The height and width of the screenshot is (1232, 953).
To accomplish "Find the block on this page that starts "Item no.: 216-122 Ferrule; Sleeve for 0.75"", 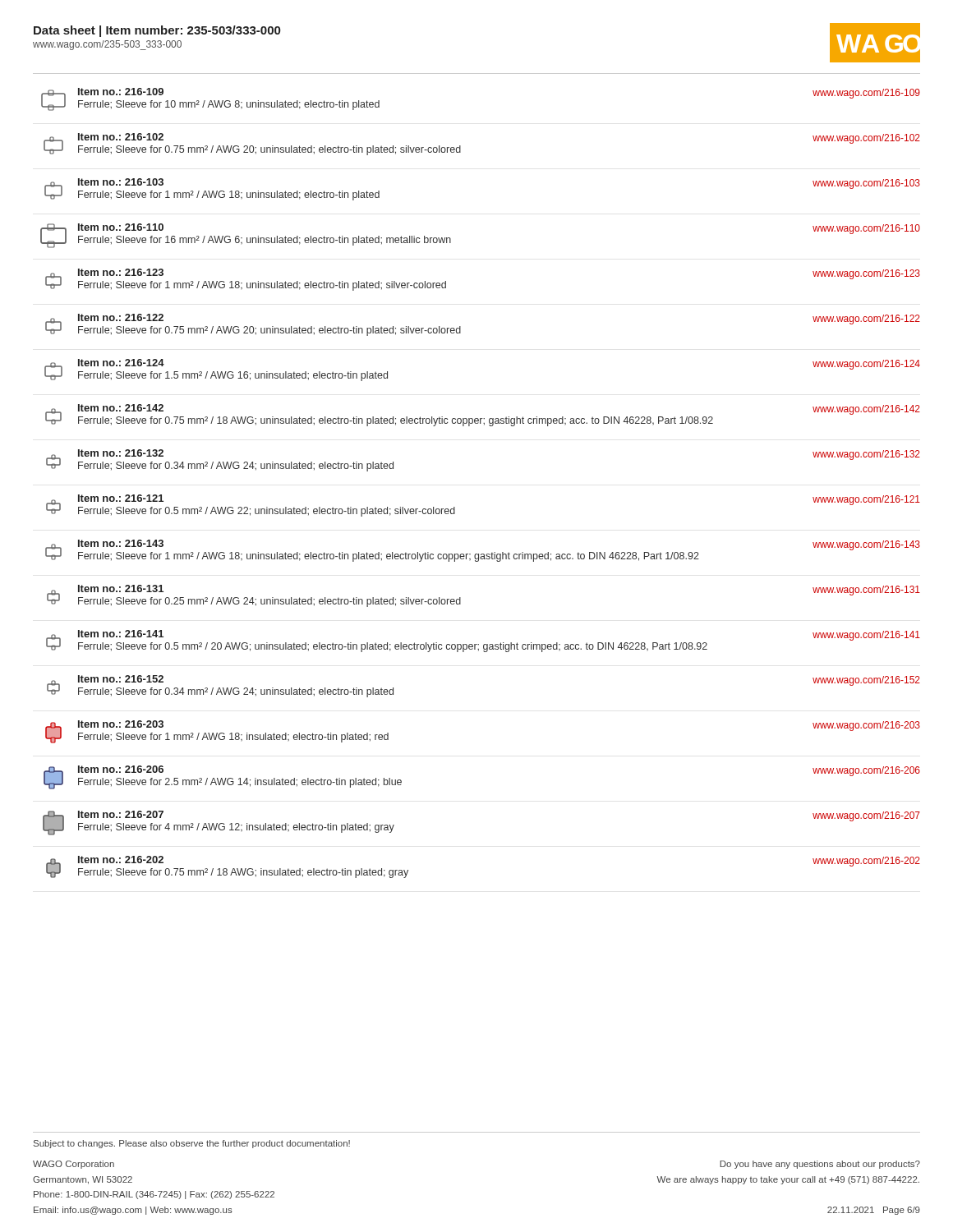I will [x=144, y=328].
